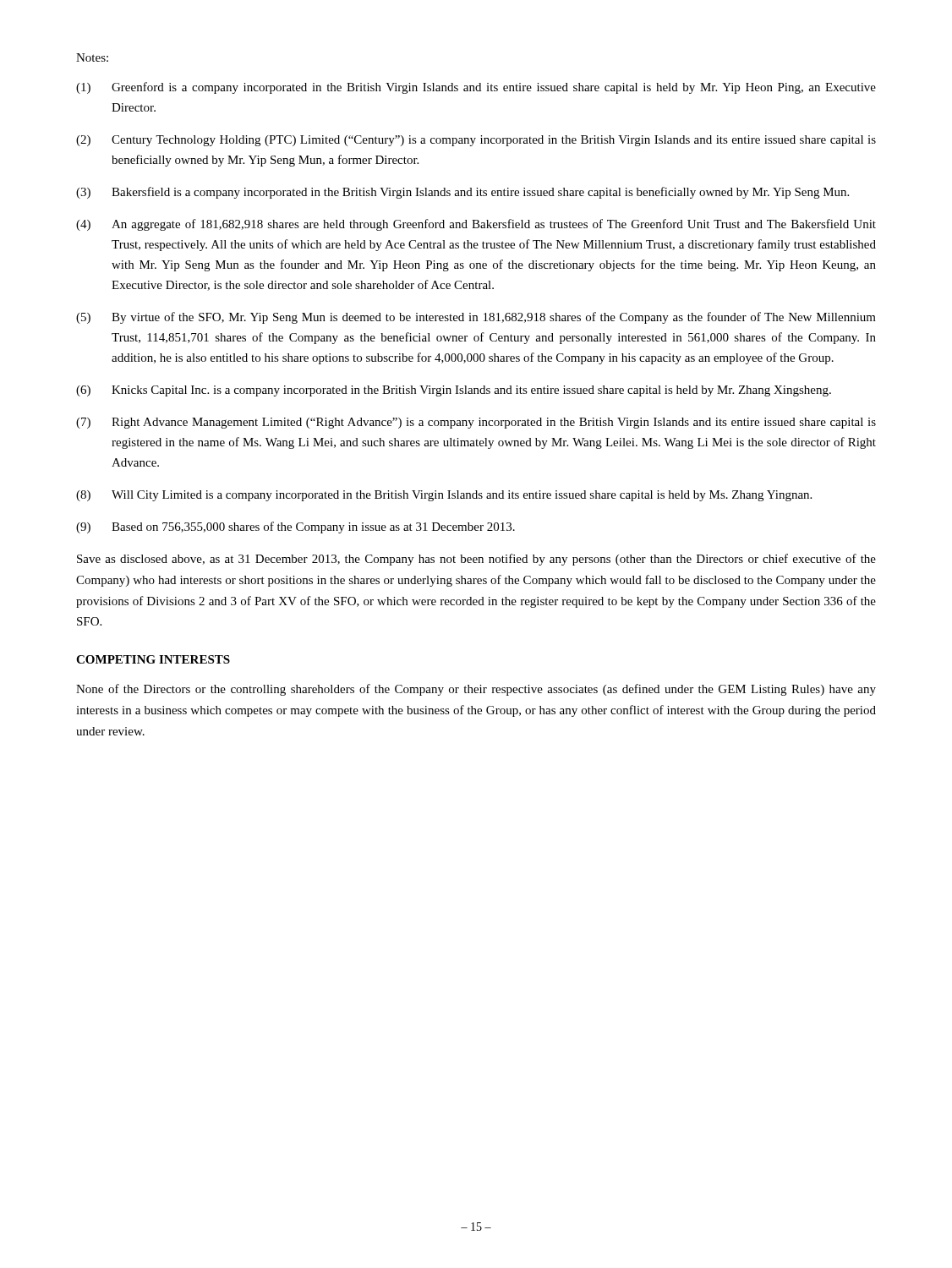This screenshot has width=952, height=1268.
Task: Find the block on this page that starts "(2) Century Technology Holding (PTC) Limited (“Century”) is"
Action: tap(476, 150)
